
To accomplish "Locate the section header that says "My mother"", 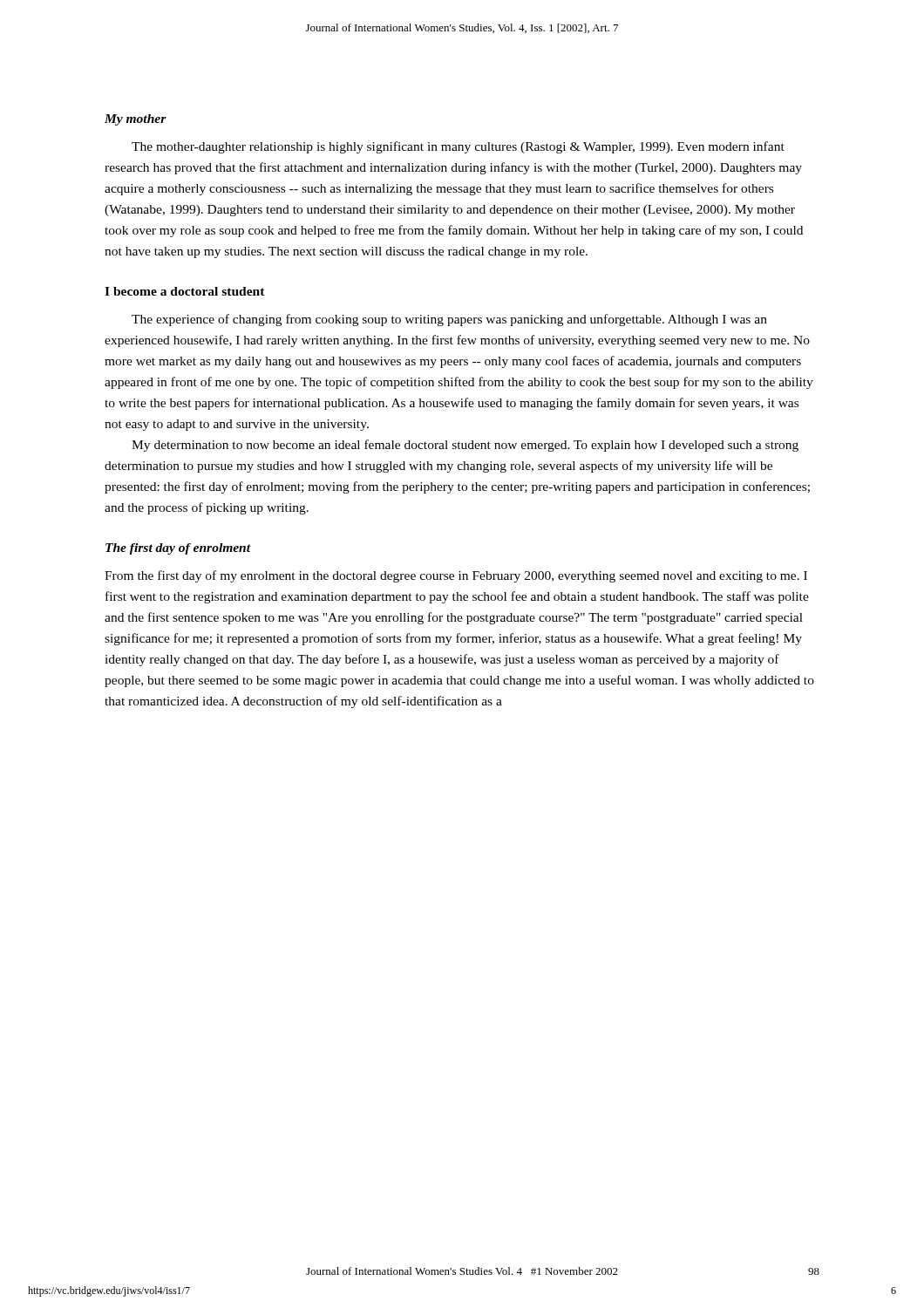I will pos(135,118).
